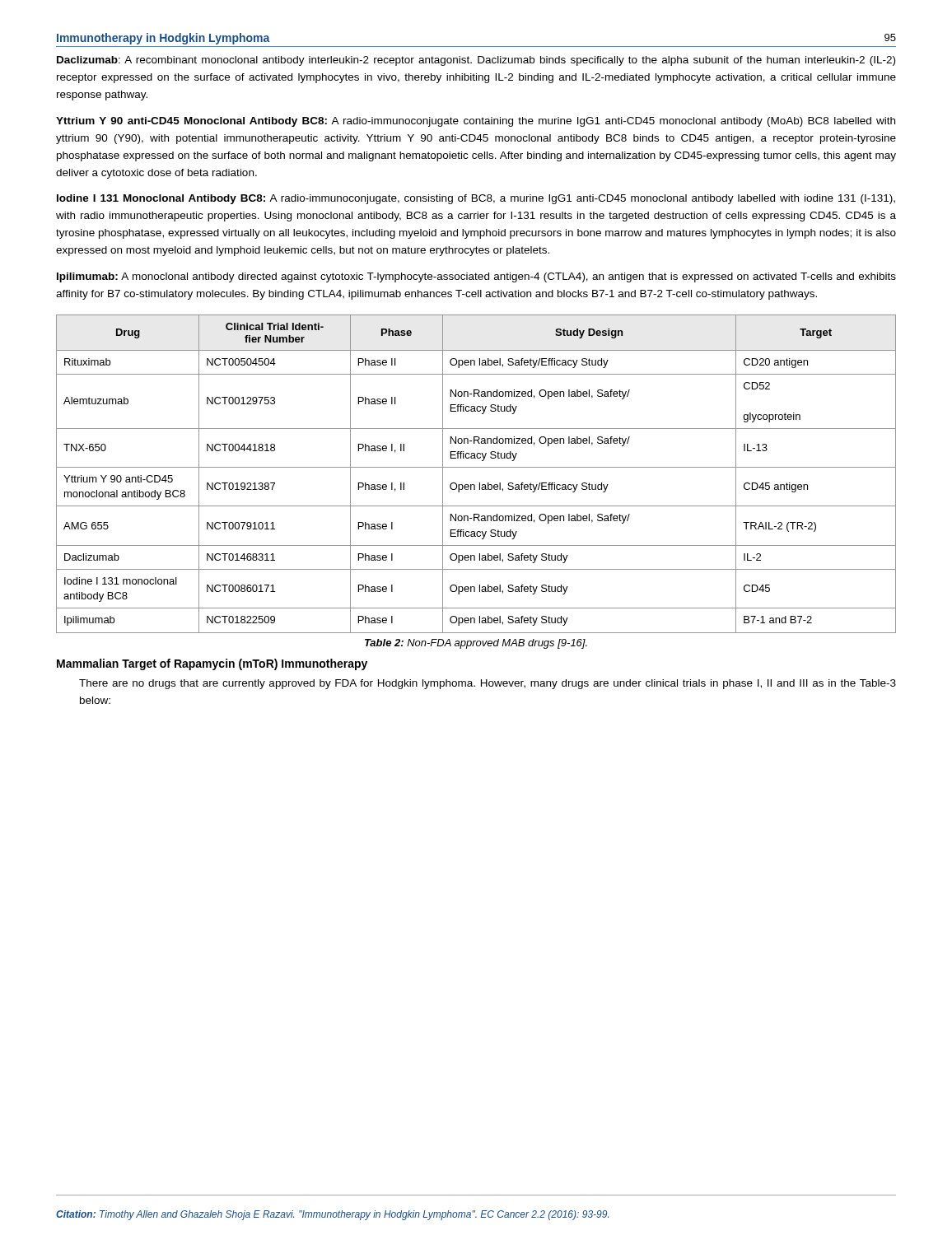Find the text block that reads "There are no drugs that are currently"
This screenshot has height=1235, width=952.
pos(488,691)
